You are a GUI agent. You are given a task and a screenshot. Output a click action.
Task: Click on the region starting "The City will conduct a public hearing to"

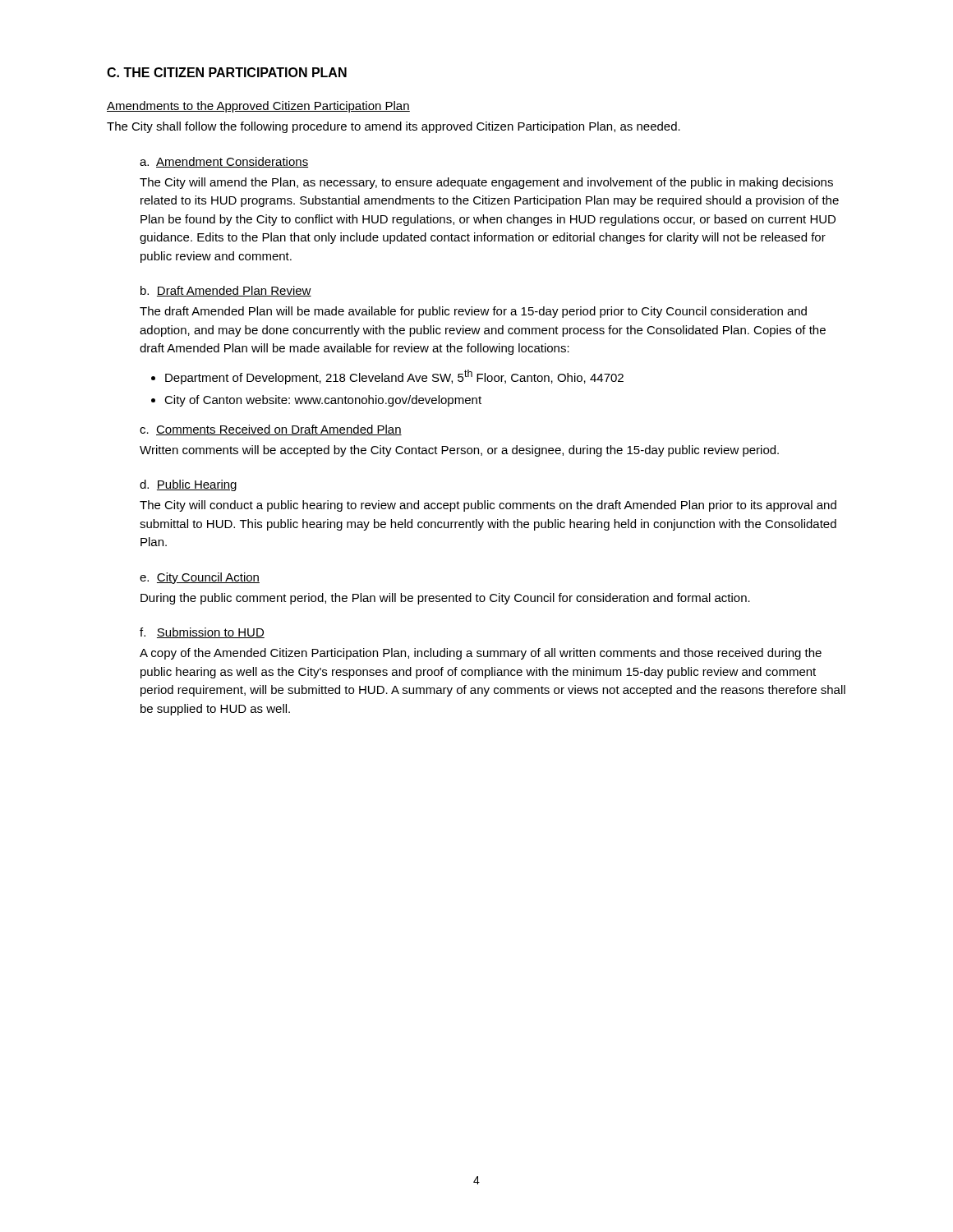pos(493,524)
